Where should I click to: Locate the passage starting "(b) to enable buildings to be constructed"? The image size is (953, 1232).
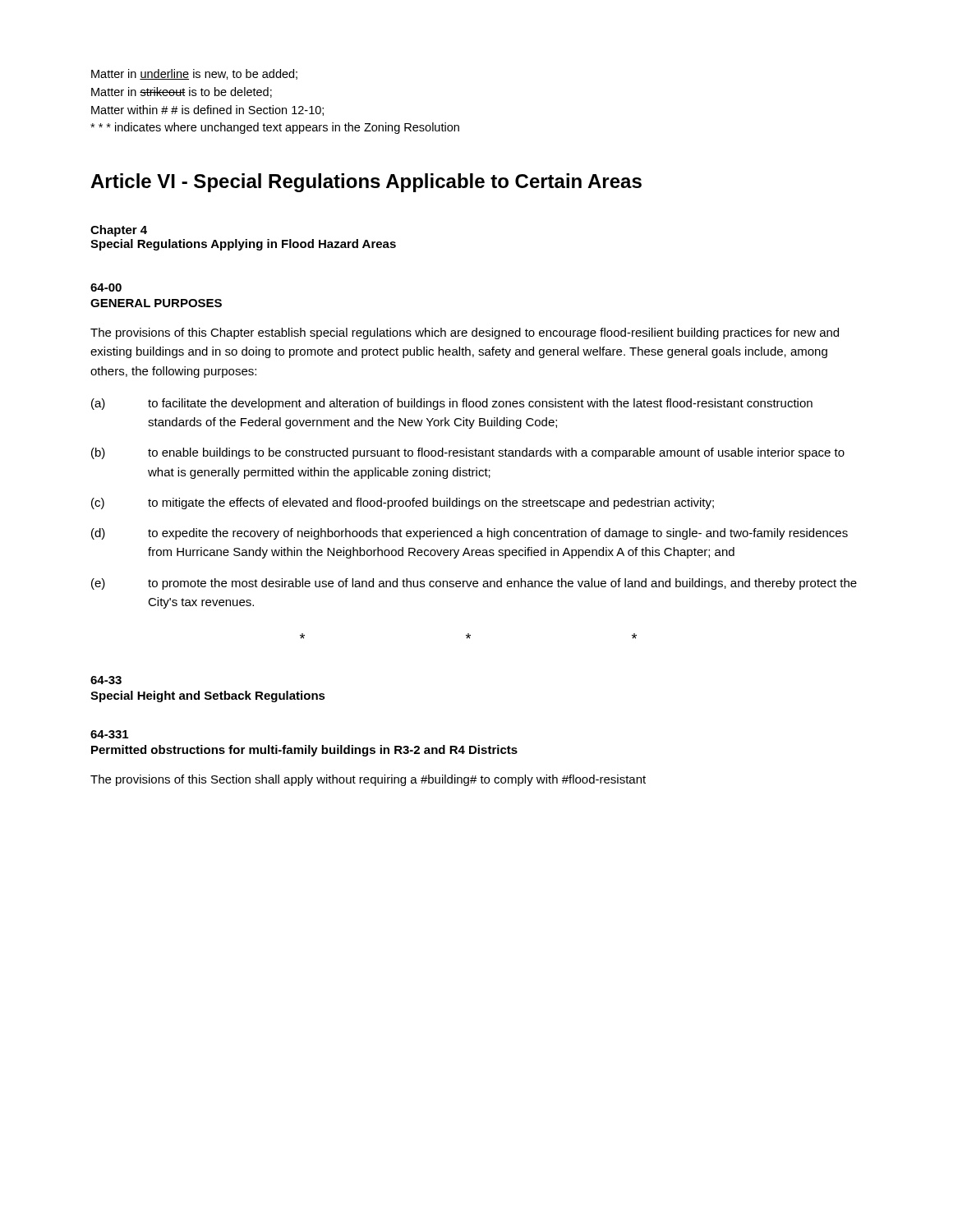click(x=476, y=462)
